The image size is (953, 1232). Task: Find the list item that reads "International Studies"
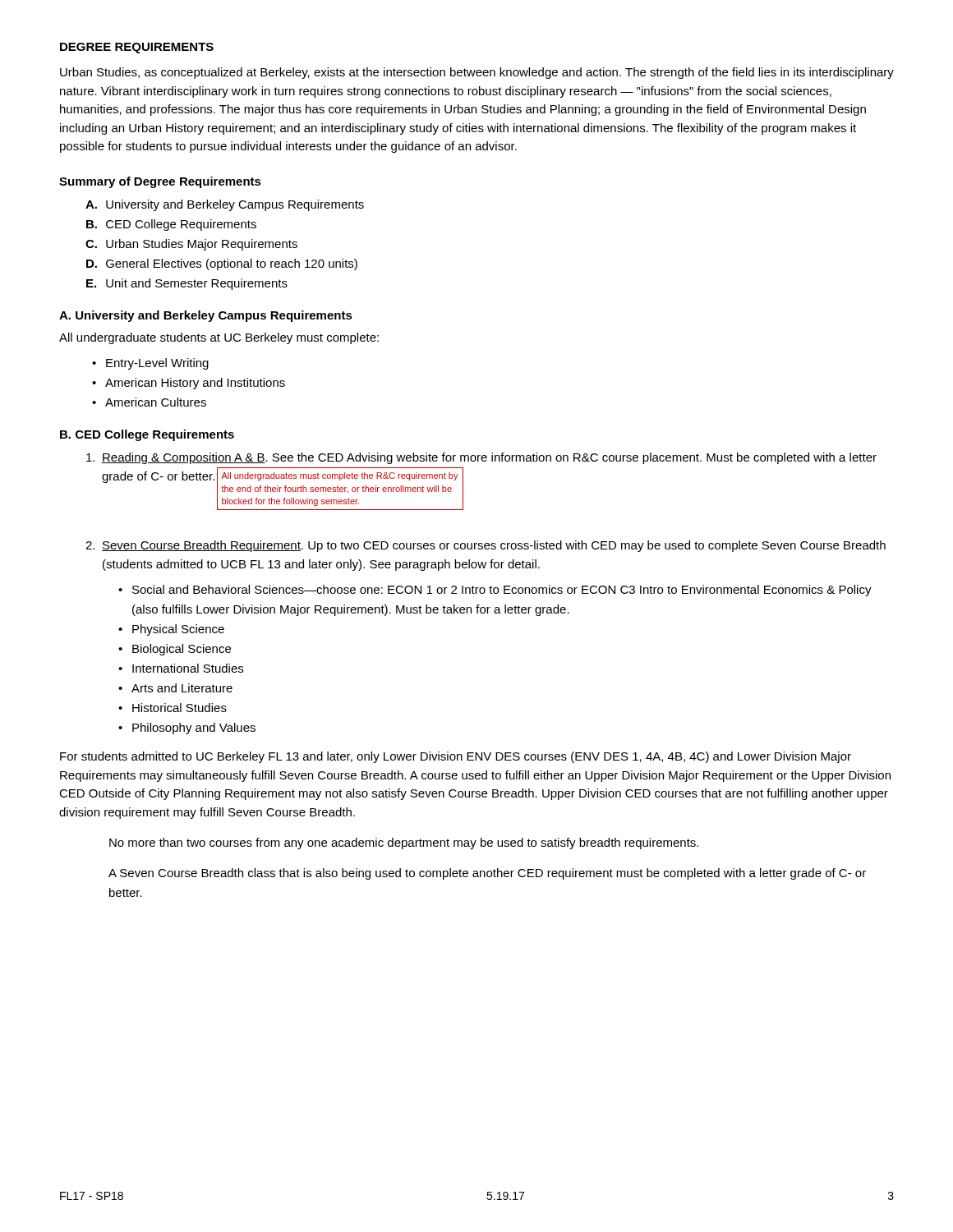pyautogui.click(x=188, y=668)
